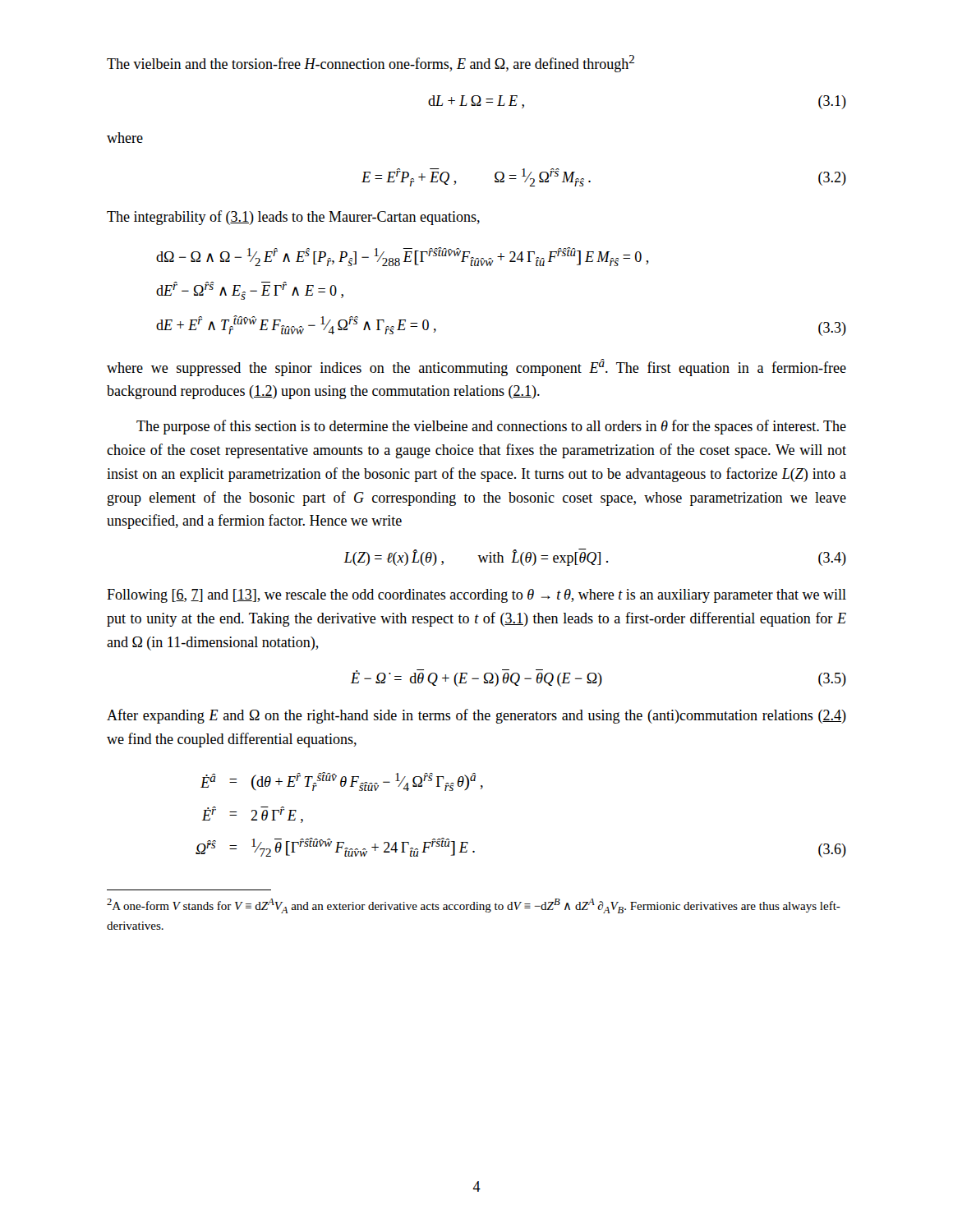
Task: Locate the formula that opens with "Ėâ = (dθ +"
Action: [x=342, y=781]
